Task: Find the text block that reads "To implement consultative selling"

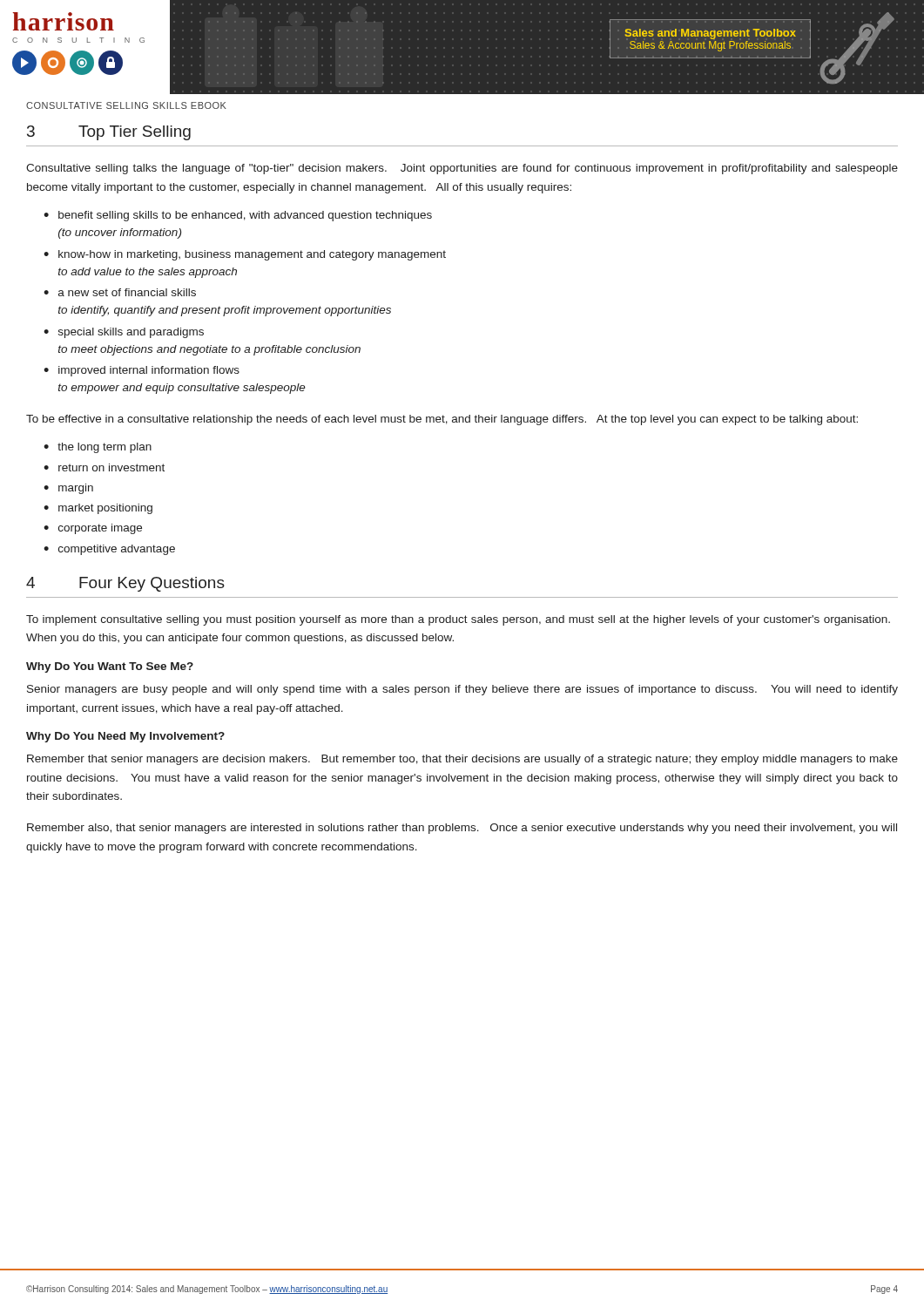Action: (462, 628)
